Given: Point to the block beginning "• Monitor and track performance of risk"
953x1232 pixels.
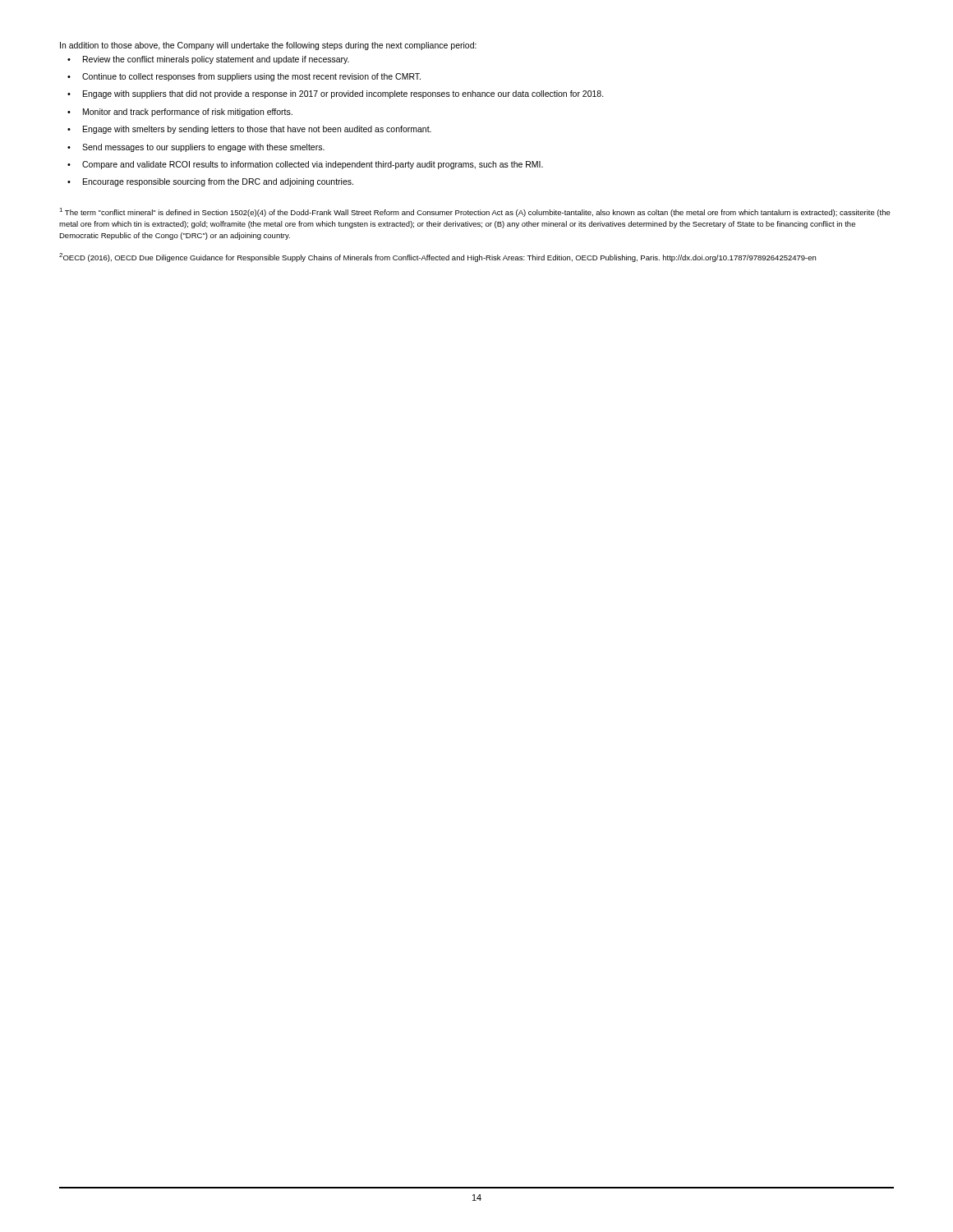Looking at the screenshot, I should (180, 112).
